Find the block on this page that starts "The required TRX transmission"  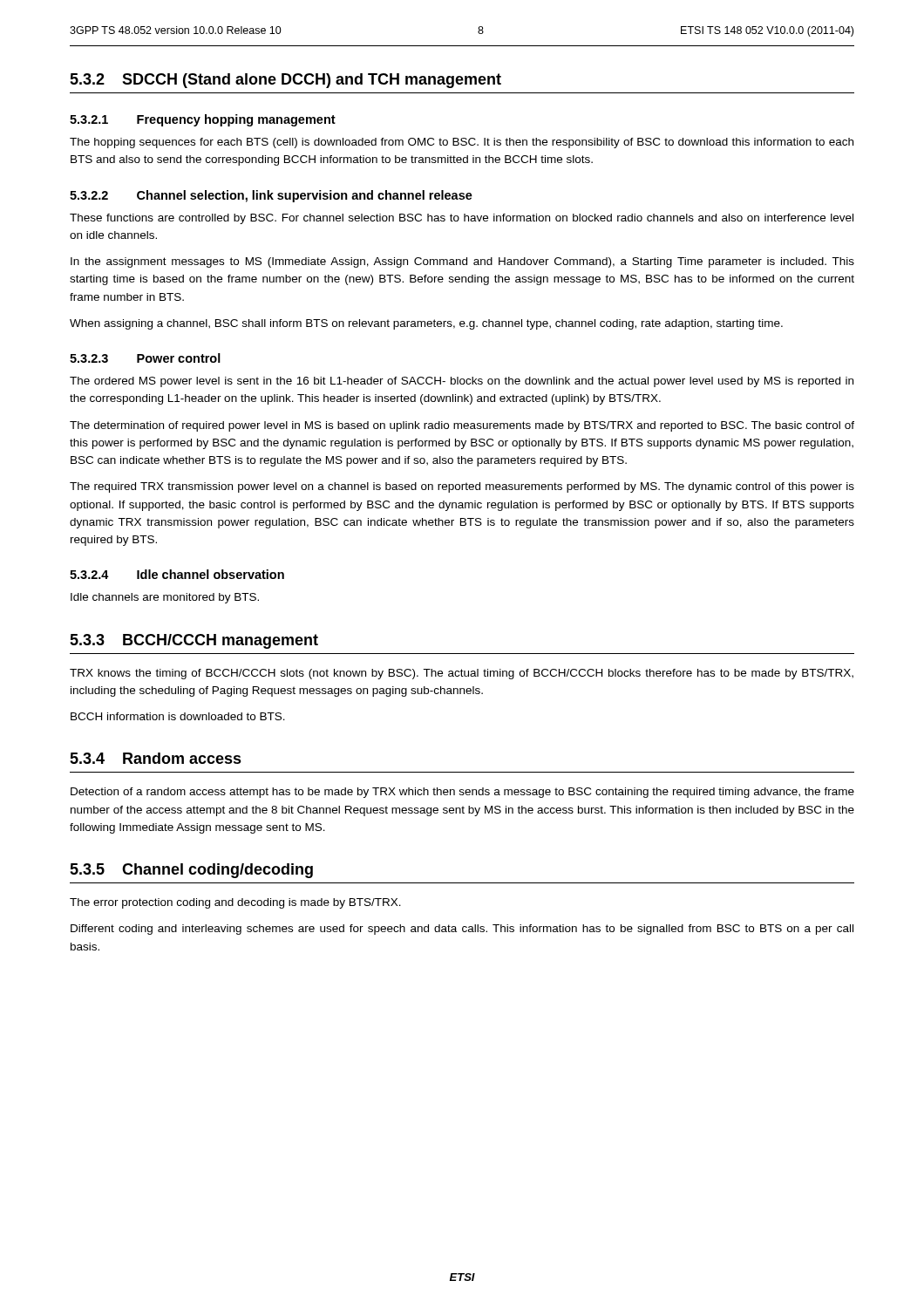click(462, 513)
